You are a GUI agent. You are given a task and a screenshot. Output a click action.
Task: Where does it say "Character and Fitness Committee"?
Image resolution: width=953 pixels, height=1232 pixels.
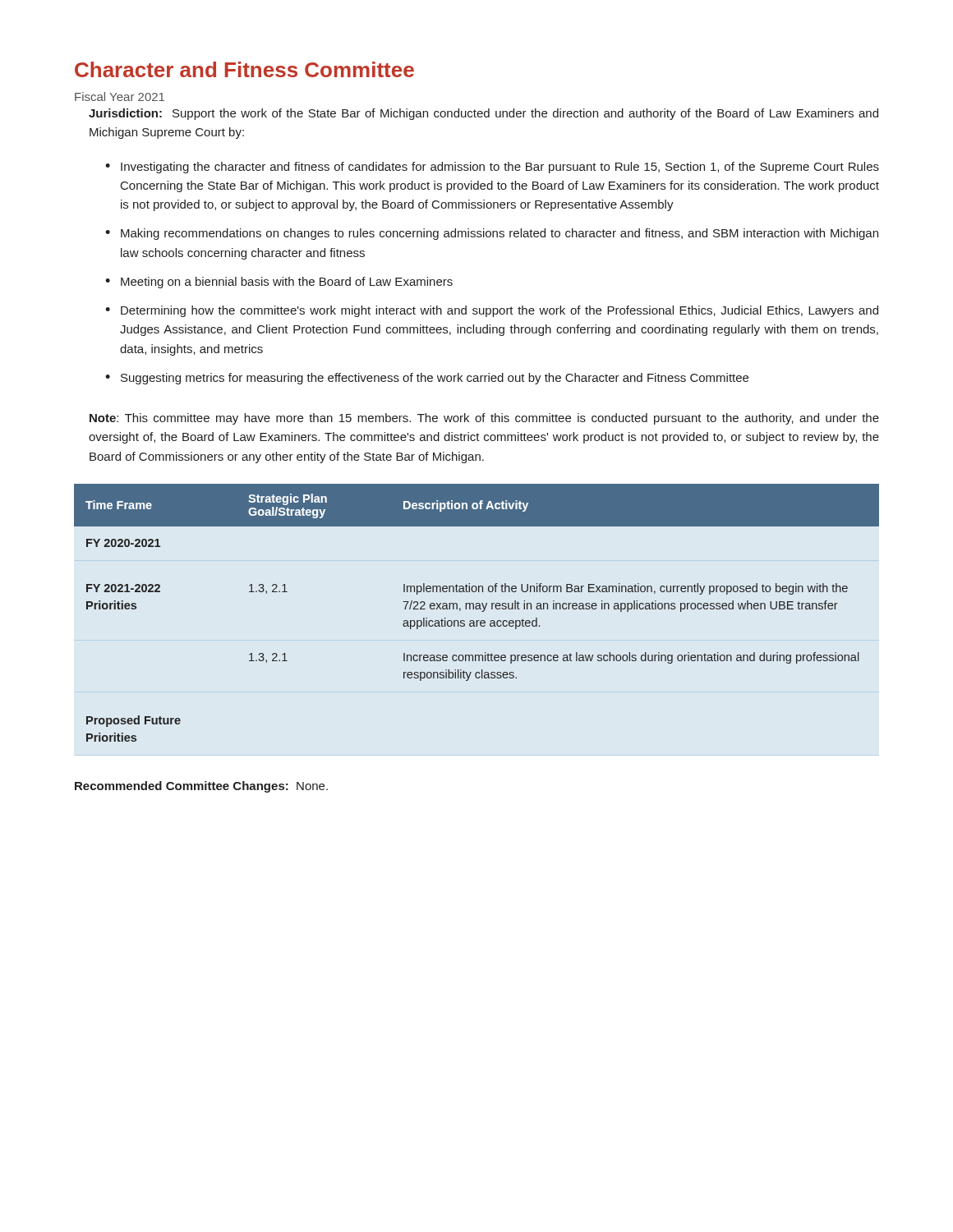[244, 70]
